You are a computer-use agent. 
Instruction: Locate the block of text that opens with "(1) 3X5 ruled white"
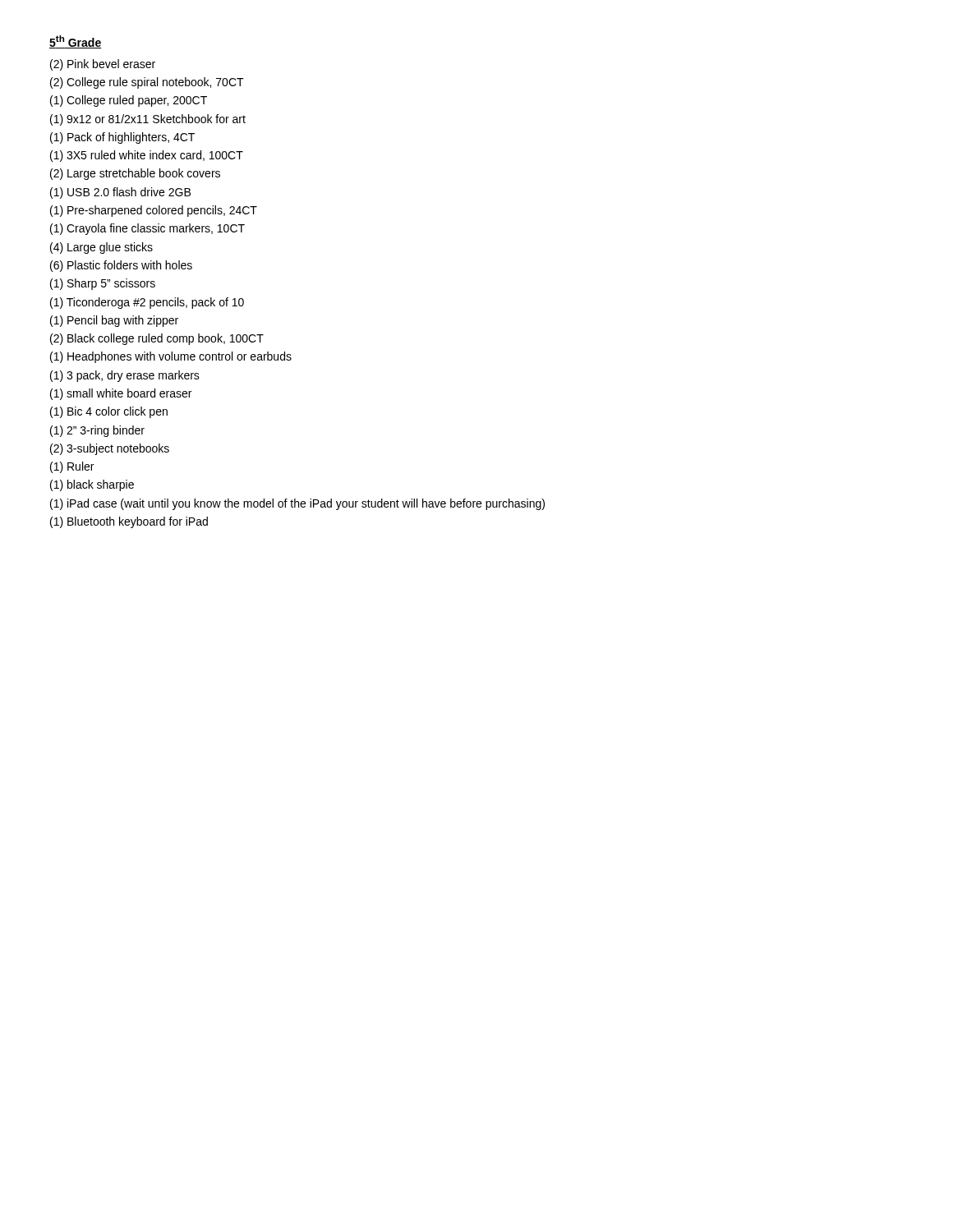point(146,155)
